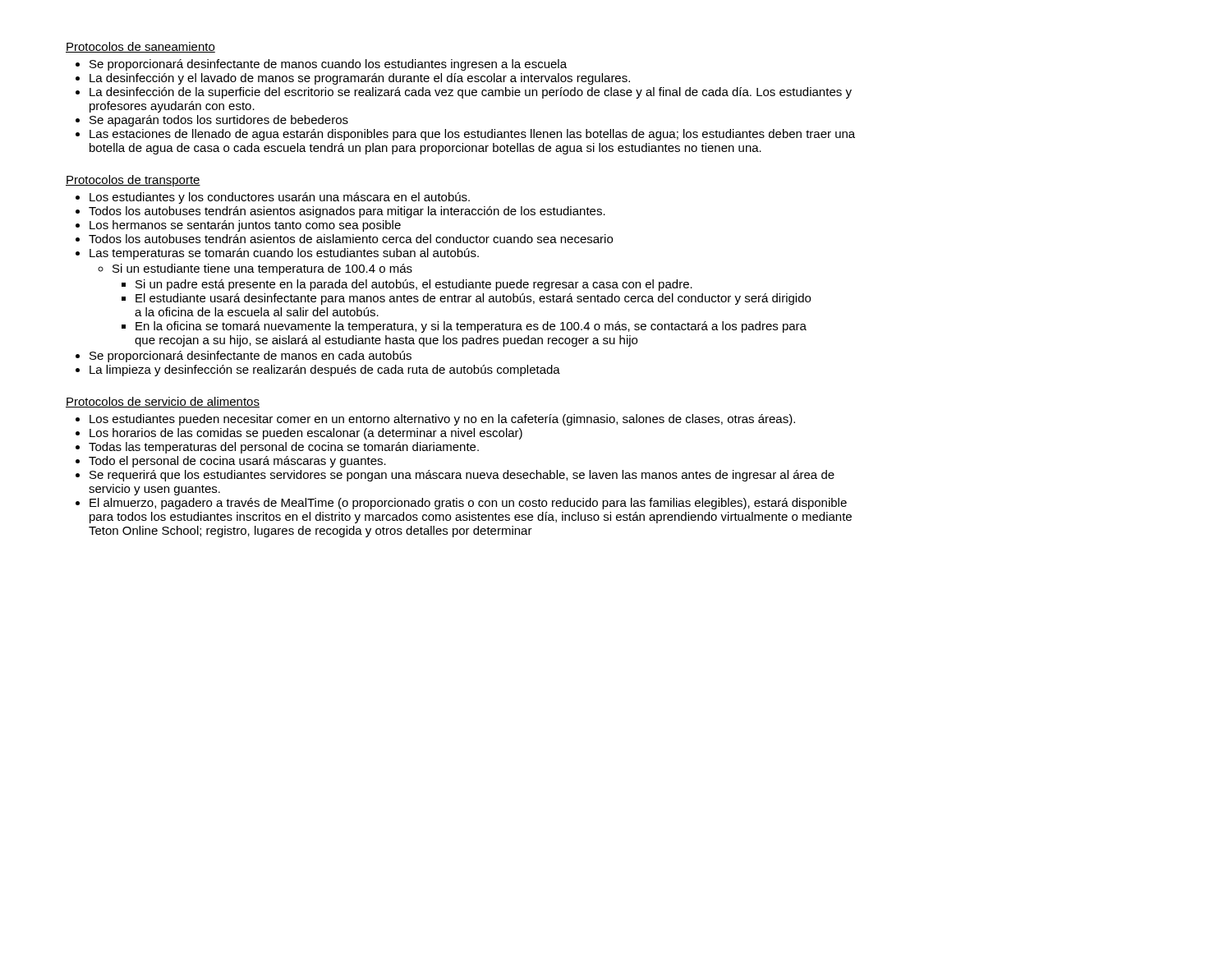Find the block on this page that starts "Se requerirá que los estudiantes servidores se pongan"
This screenshot has height=953, width=1232.
pyautogui.click(x=628, y=481)
